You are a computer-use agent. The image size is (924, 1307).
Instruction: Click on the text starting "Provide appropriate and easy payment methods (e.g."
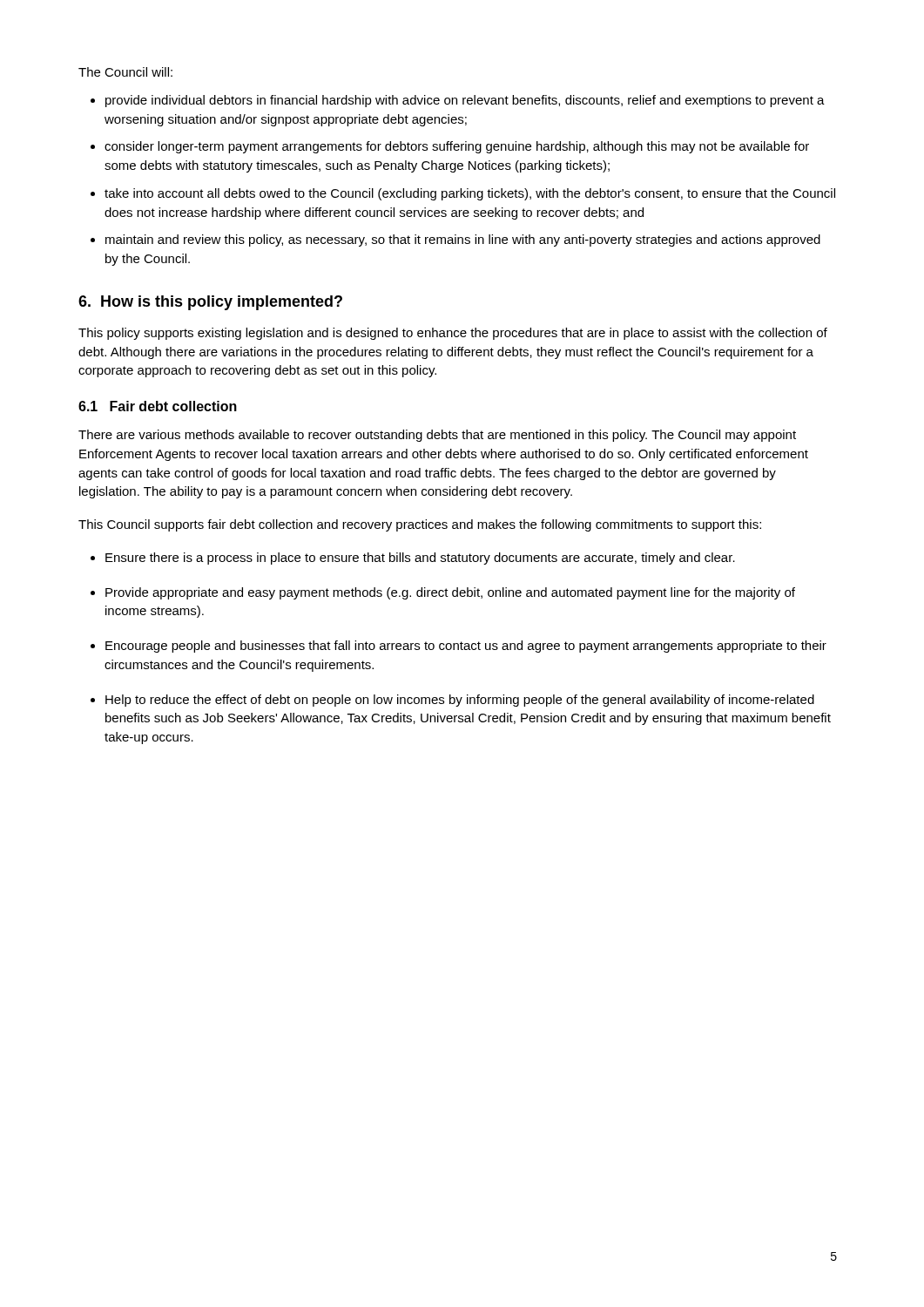point(450,601)
